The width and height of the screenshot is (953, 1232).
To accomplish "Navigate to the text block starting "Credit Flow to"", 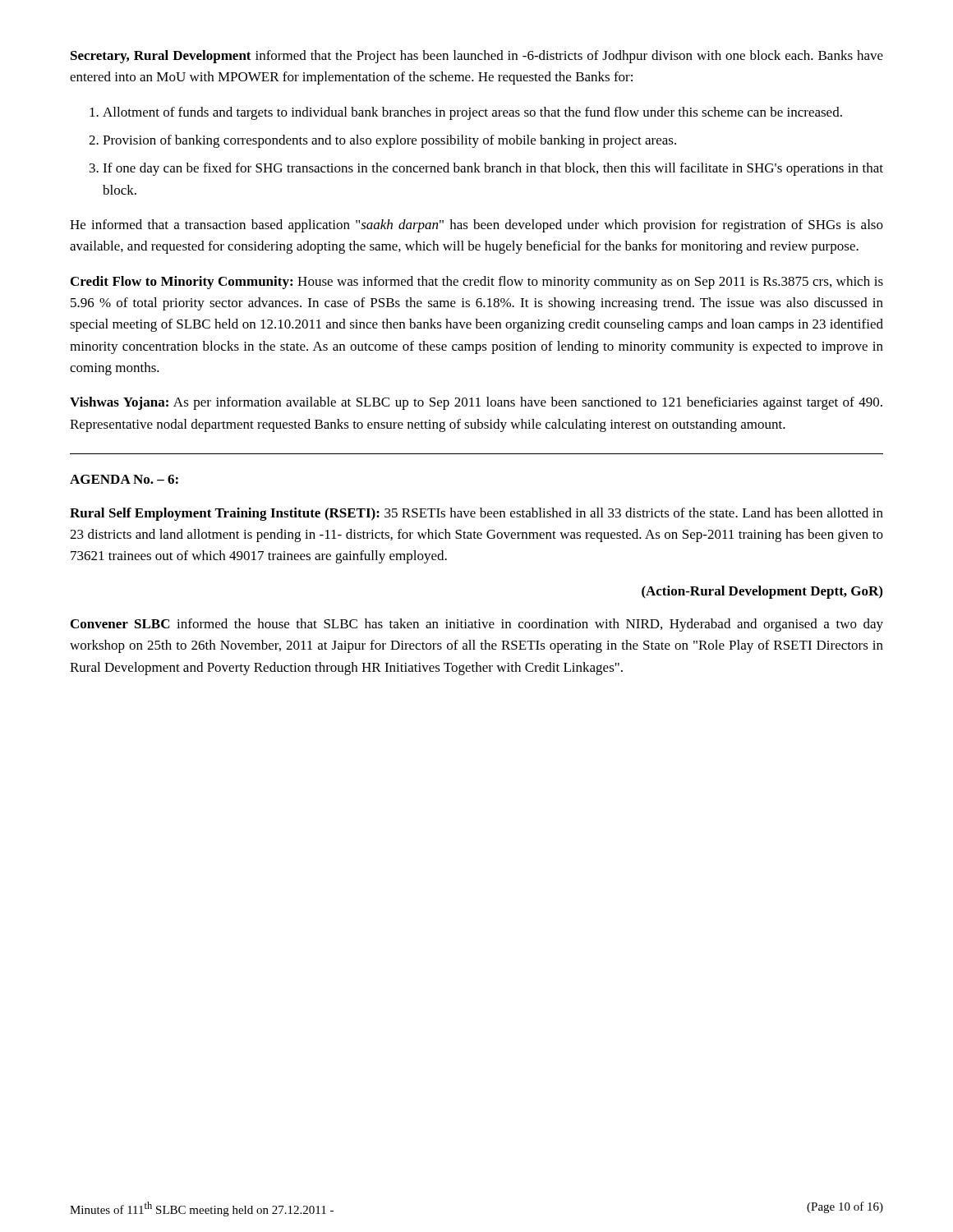I will tap(476, 325).
